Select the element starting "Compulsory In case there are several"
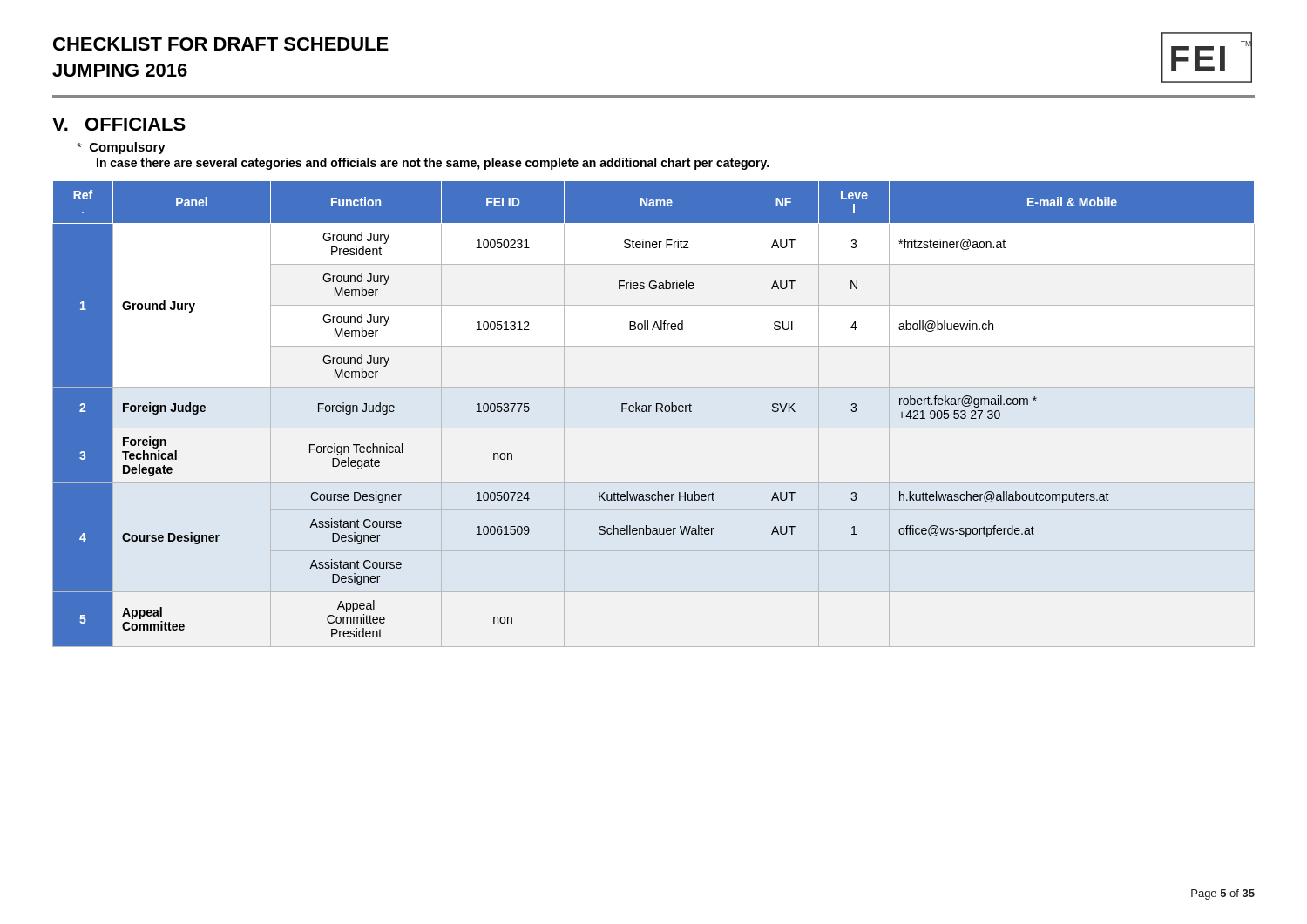Viewport: 1307px width, 924px height. pos(666,155)
